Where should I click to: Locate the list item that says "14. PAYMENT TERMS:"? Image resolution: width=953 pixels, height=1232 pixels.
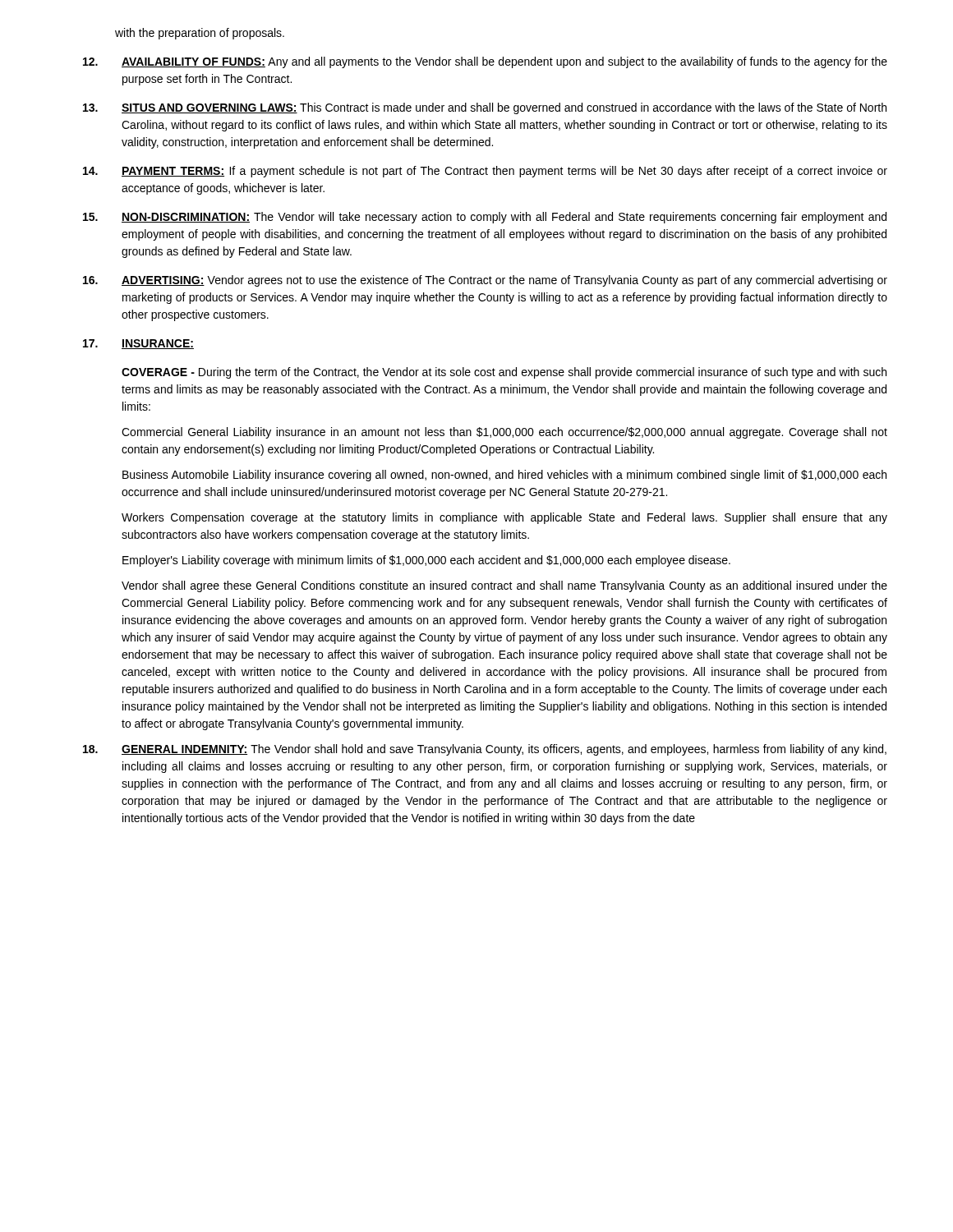click(x=485, y=180)
